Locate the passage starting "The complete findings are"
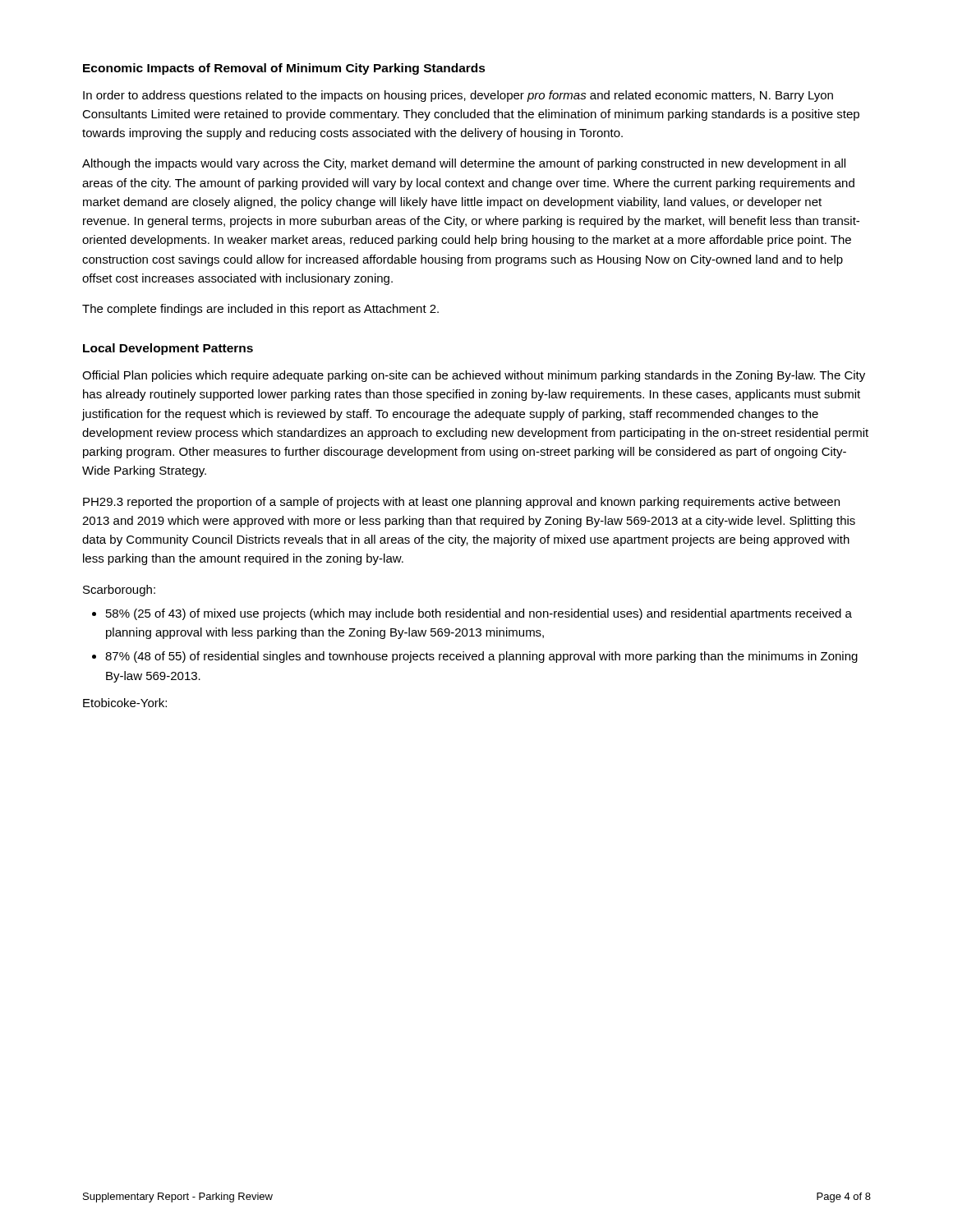 [x=261, y=309]
